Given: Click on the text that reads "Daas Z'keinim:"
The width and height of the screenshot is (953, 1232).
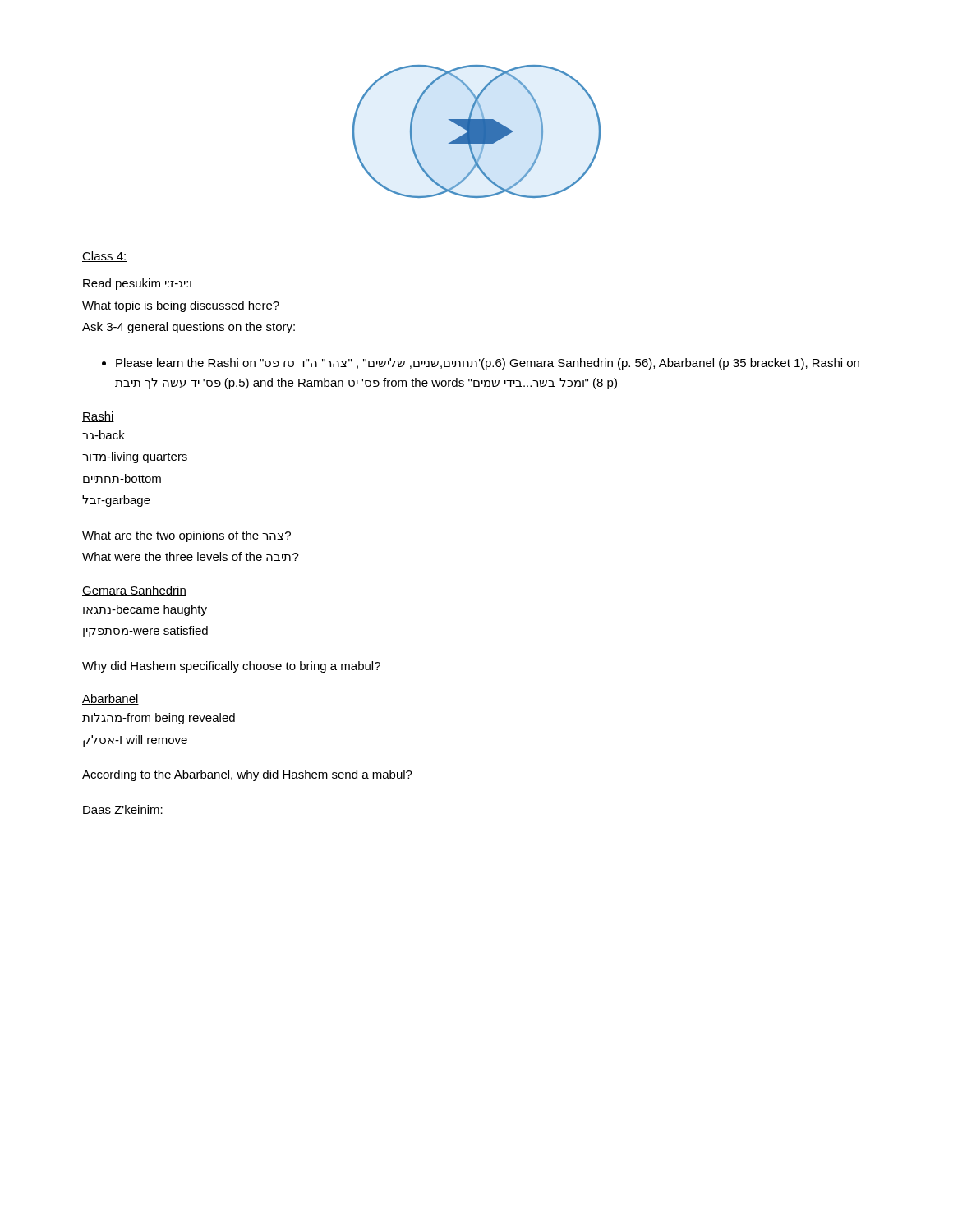Looking at the screenshot, I should [x=123, y=809].
